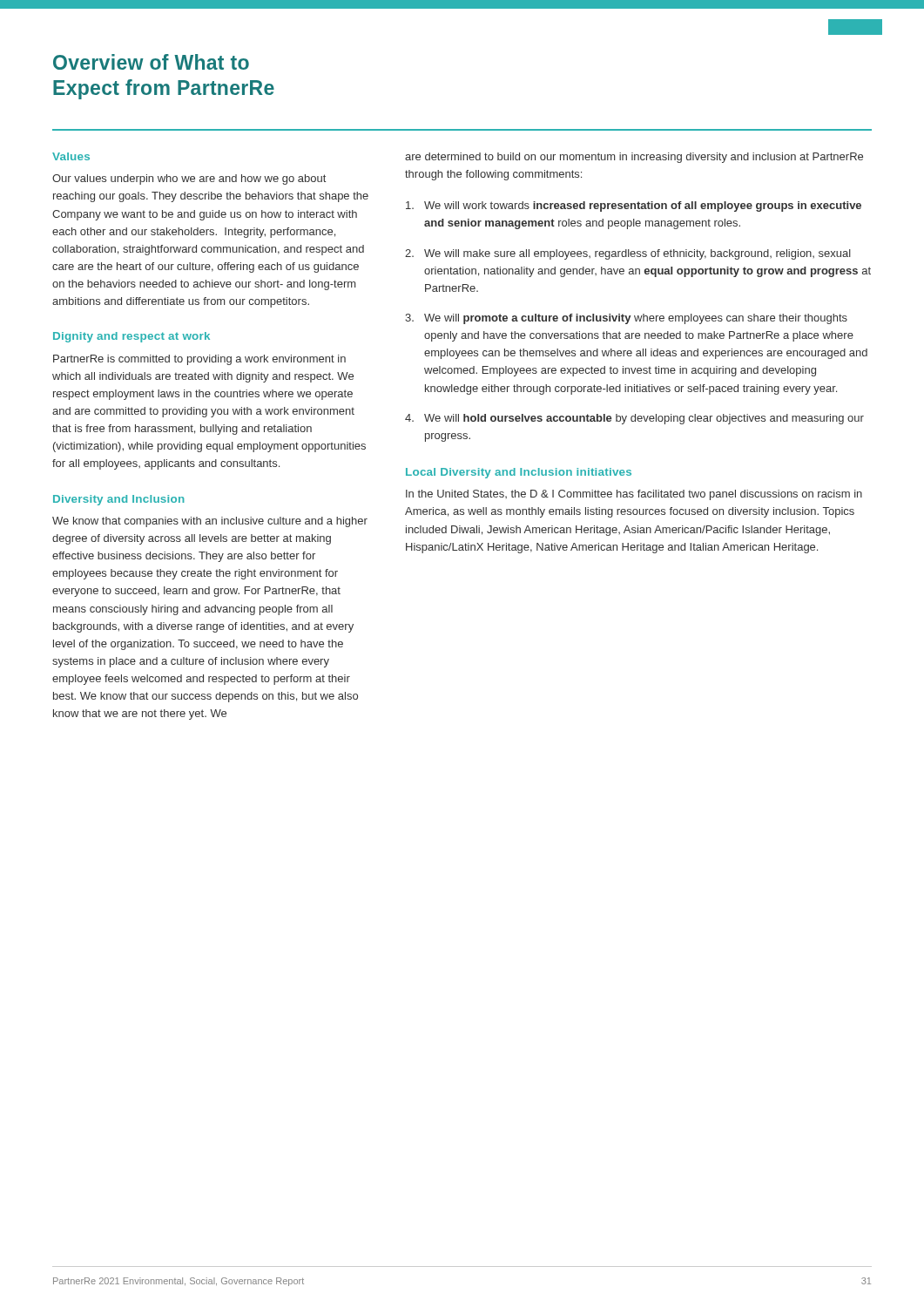Screen dimensions: 1307x924
Task: Click the passage that begins "In the United States, the"
Action: 634,520
